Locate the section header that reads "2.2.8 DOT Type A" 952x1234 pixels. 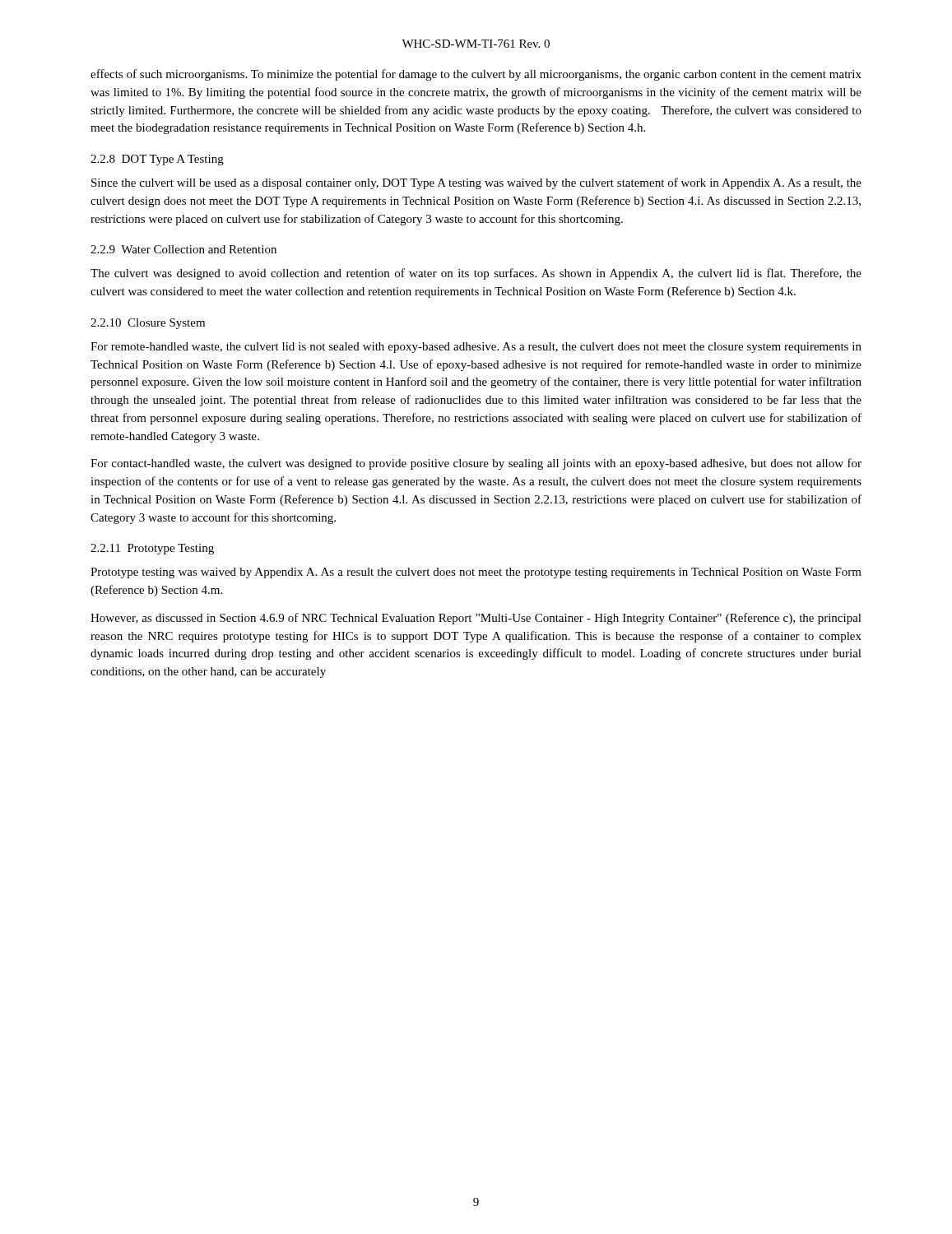pyautogui.click(x=157, y=159)
